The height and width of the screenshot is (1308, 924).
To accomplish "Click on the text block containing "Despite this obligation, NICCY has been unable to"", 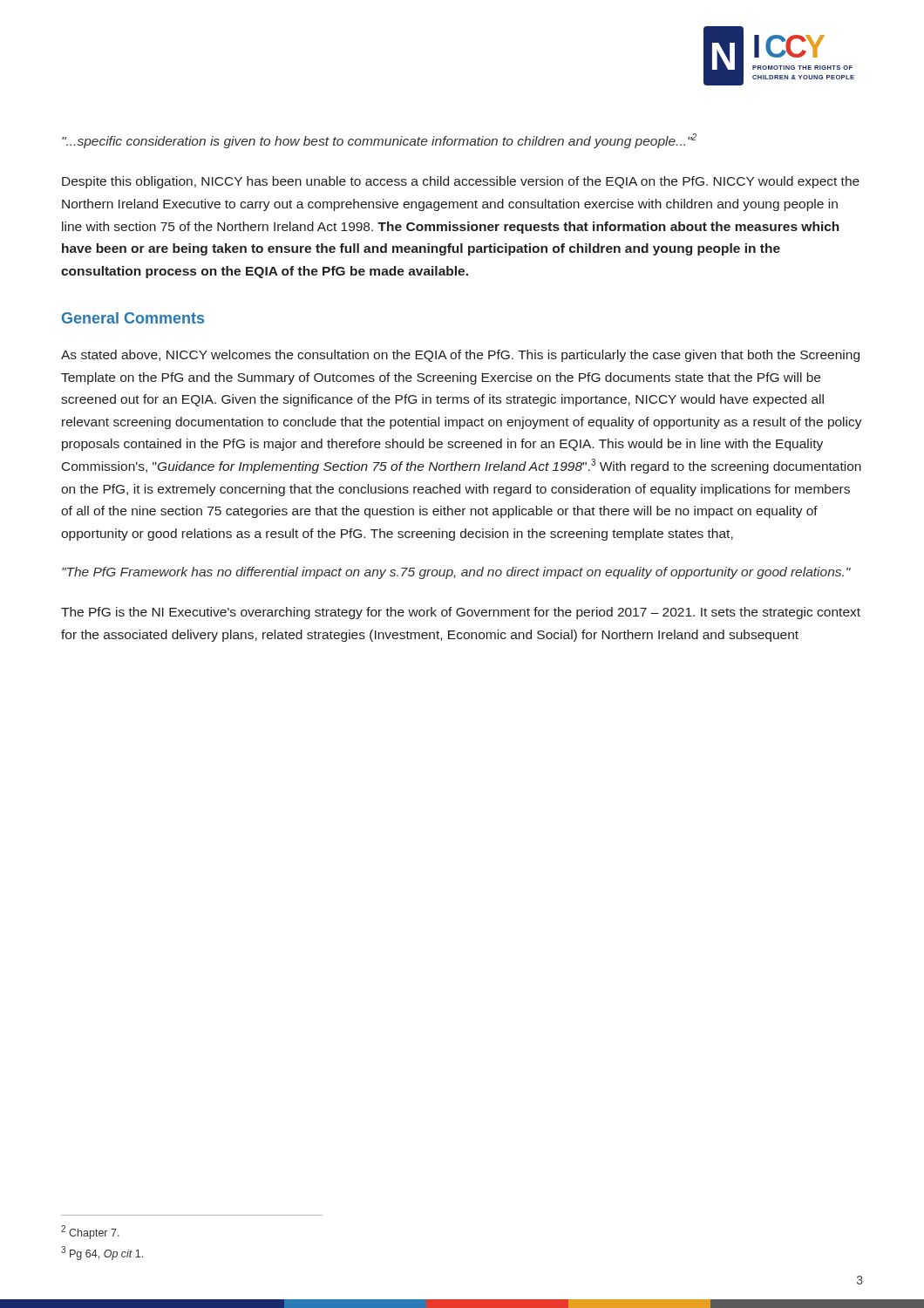I will click(460, 226).
